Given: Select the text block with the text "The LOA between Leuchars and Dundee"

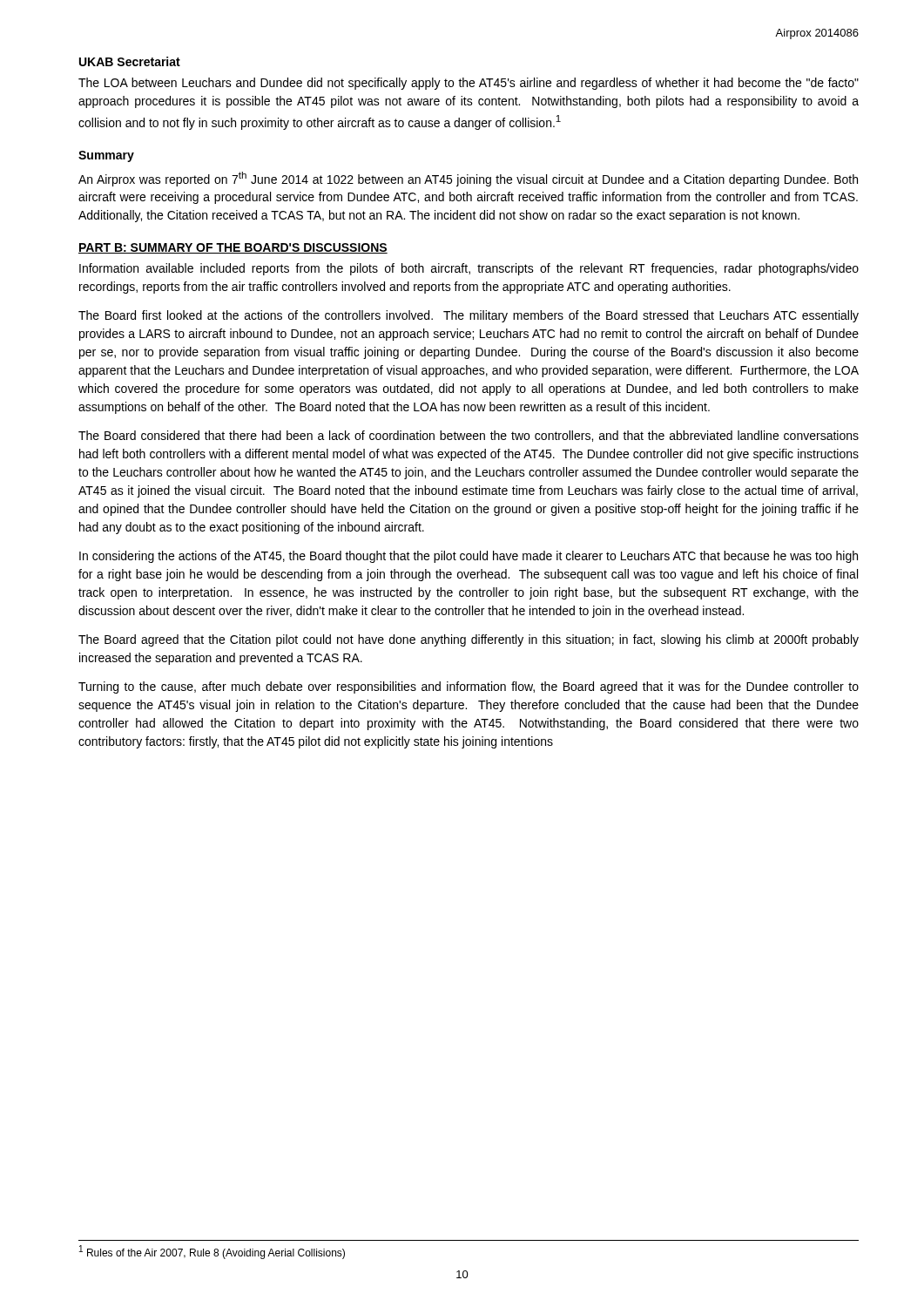Looking at the screenshot, I should 469,103.
